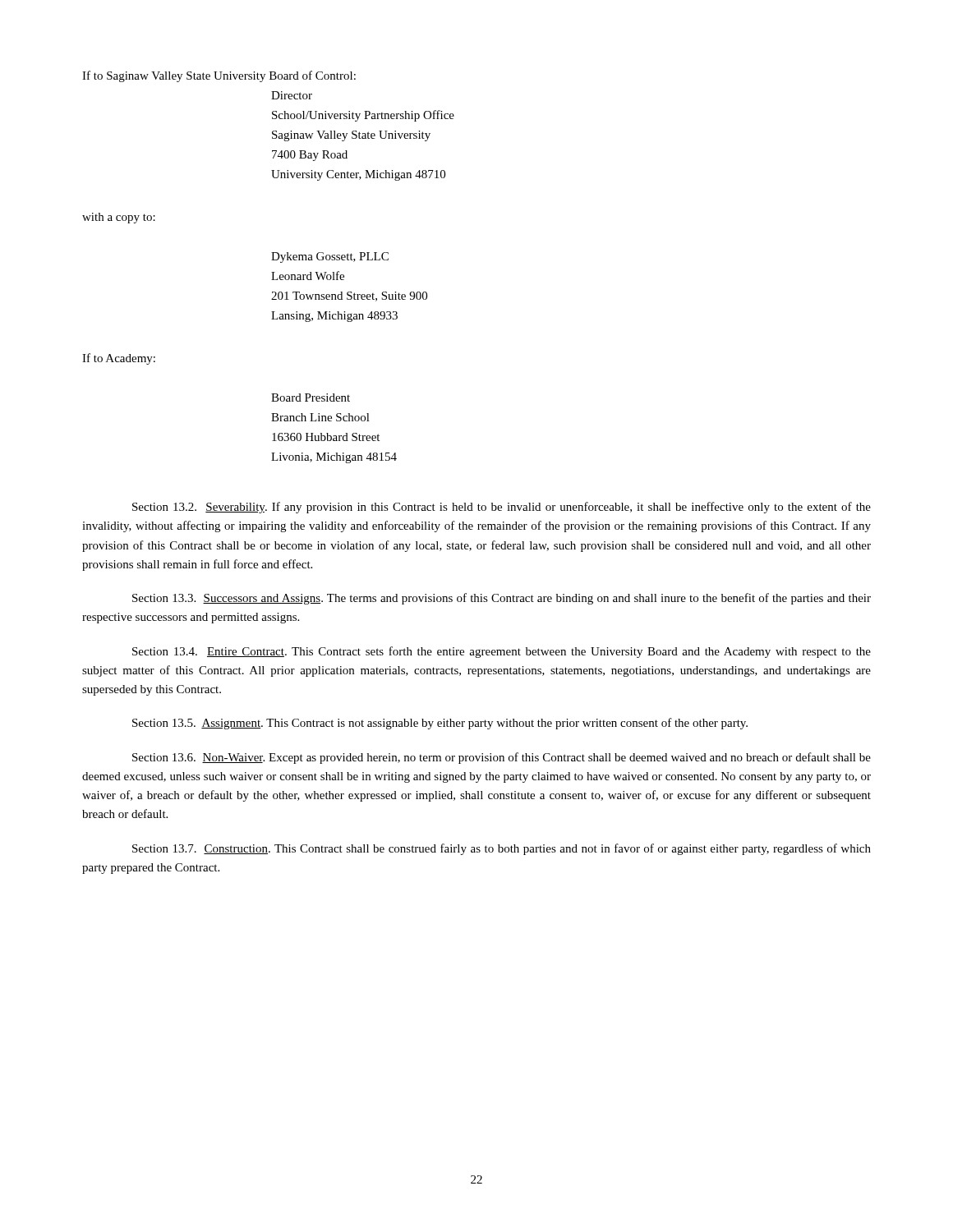This screenshot has height=1232, width=953.
Task: Click on the text block that reads "Section 13.7. Construction. This Contract shall"
Action: coord(476,858)
